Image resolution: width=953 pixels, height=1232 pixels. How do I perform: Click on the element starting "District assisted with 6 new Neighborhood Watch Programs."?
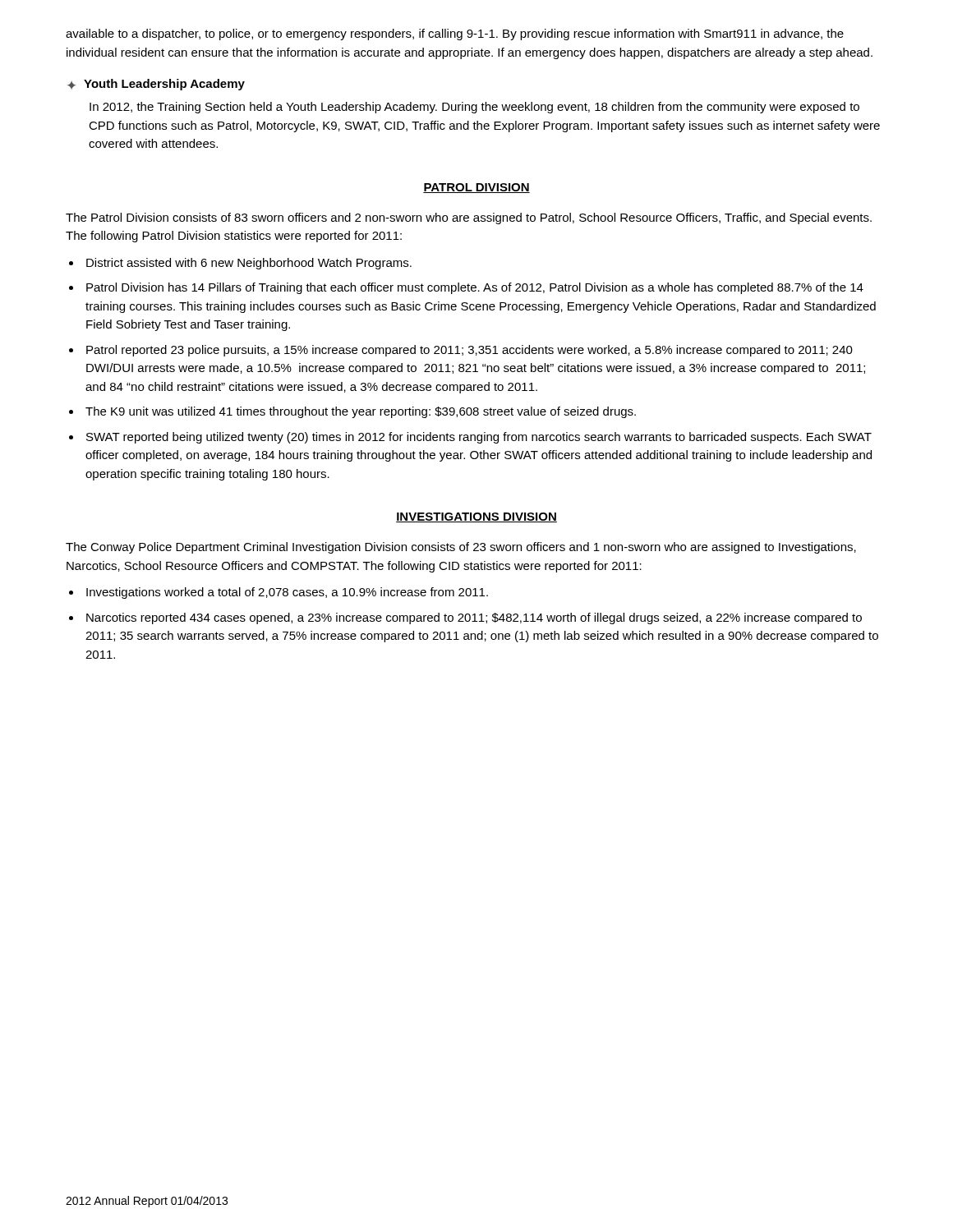(x=249, y=262)
